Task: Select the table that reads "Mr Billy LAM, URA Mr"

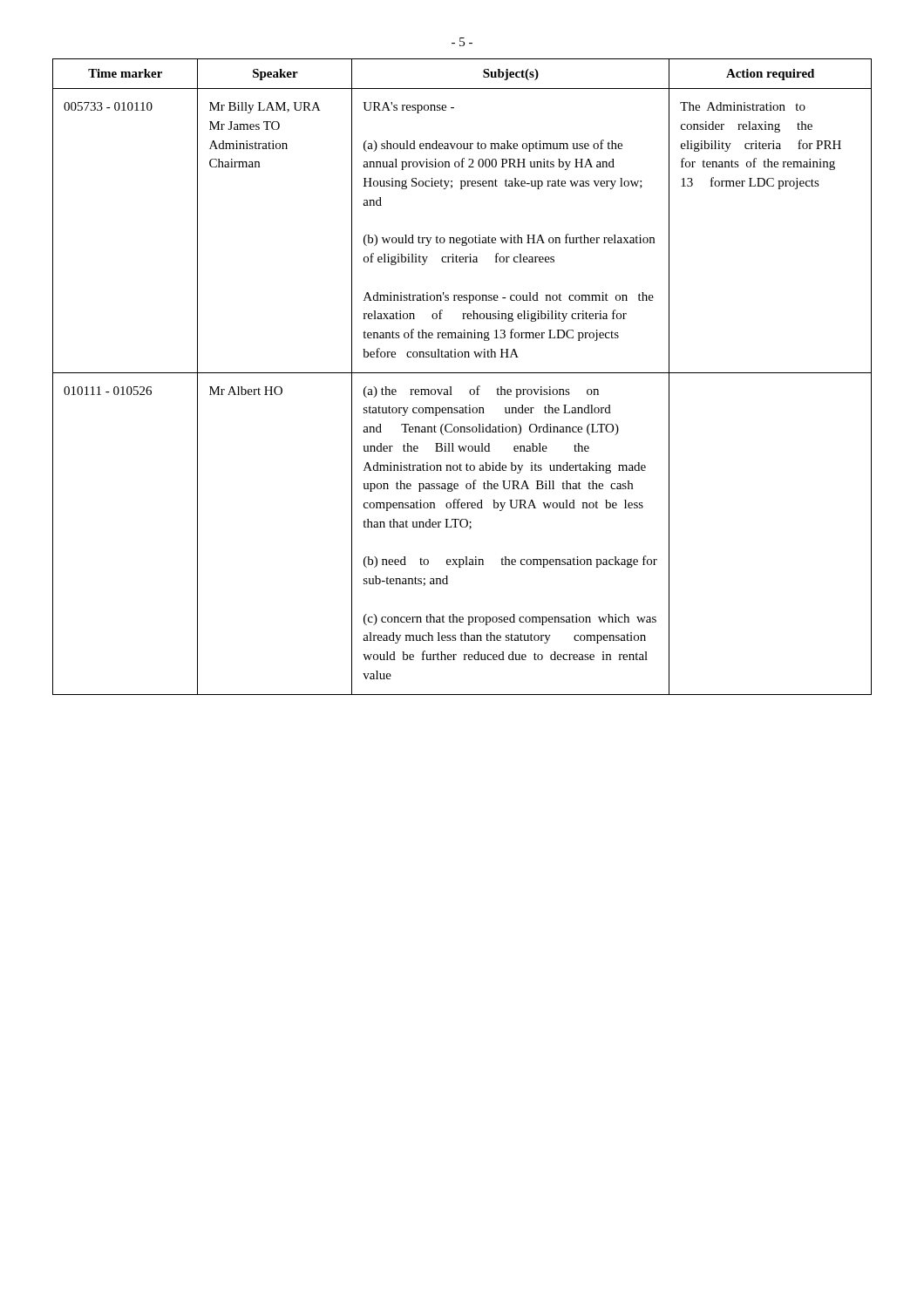Action: click(462, 377)
